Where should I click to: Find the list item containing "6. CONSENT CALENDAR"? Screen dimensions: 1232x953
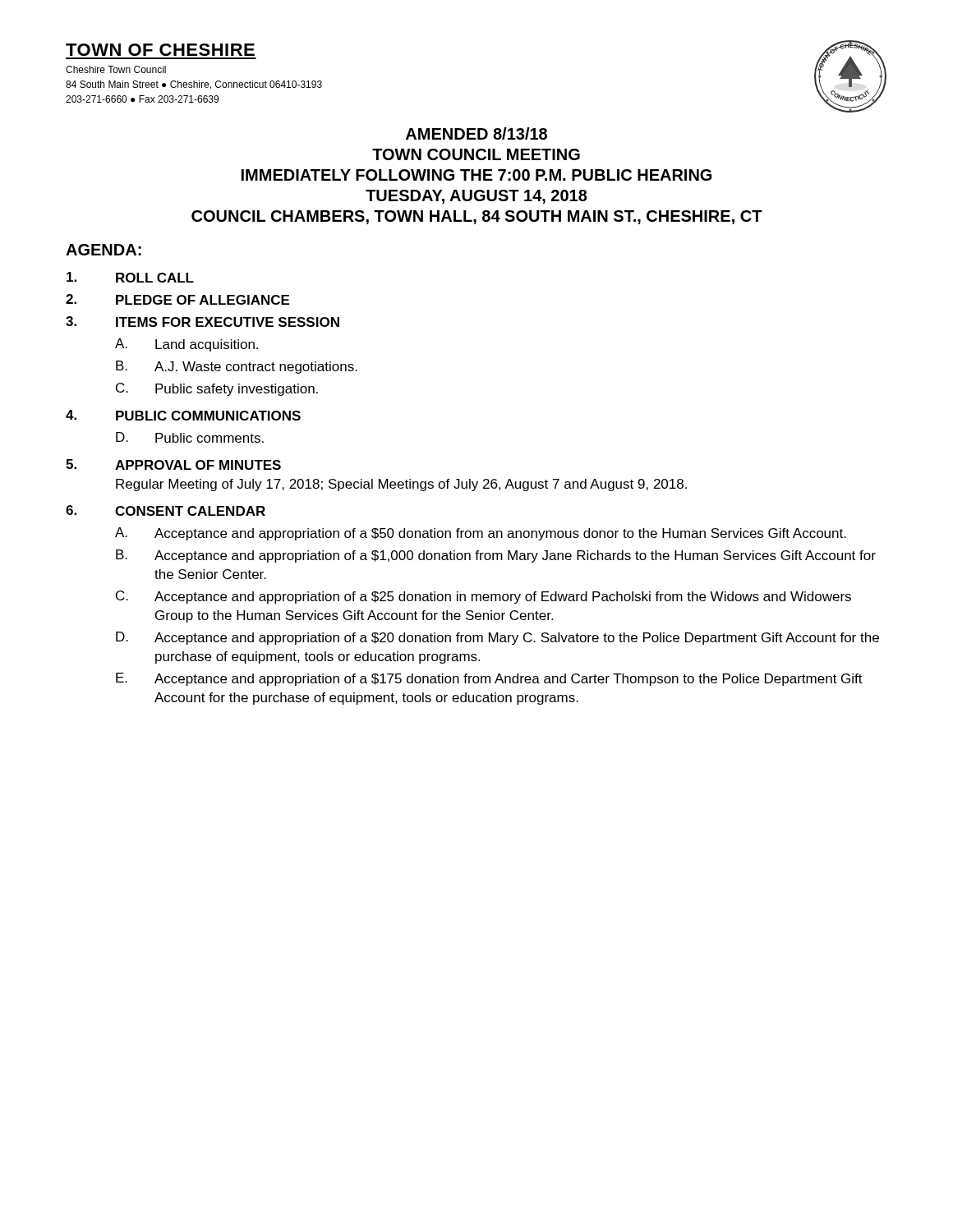[x=166, y=510]
